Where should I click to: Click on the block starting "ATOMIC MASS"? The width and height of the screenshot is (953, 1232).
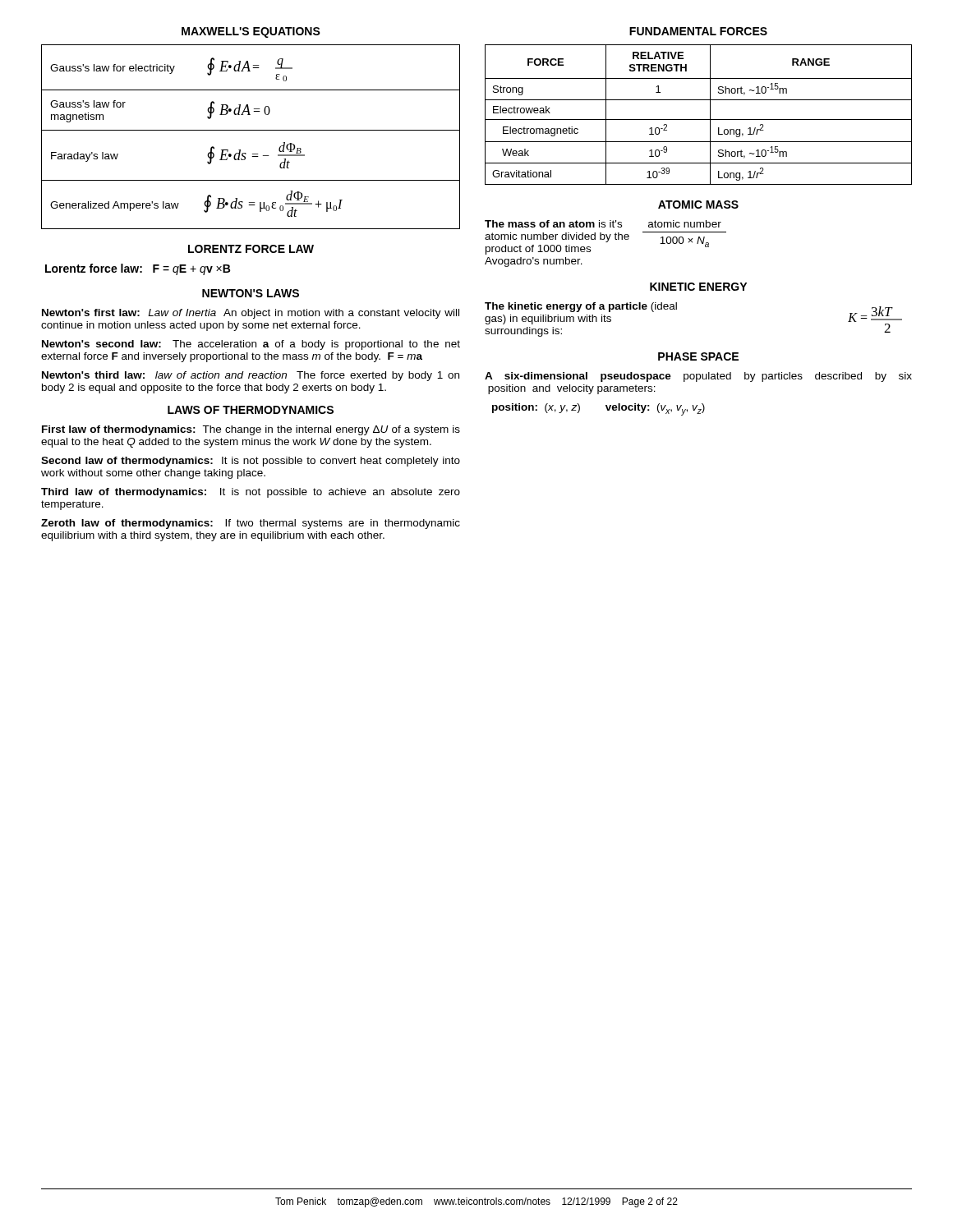698,205
